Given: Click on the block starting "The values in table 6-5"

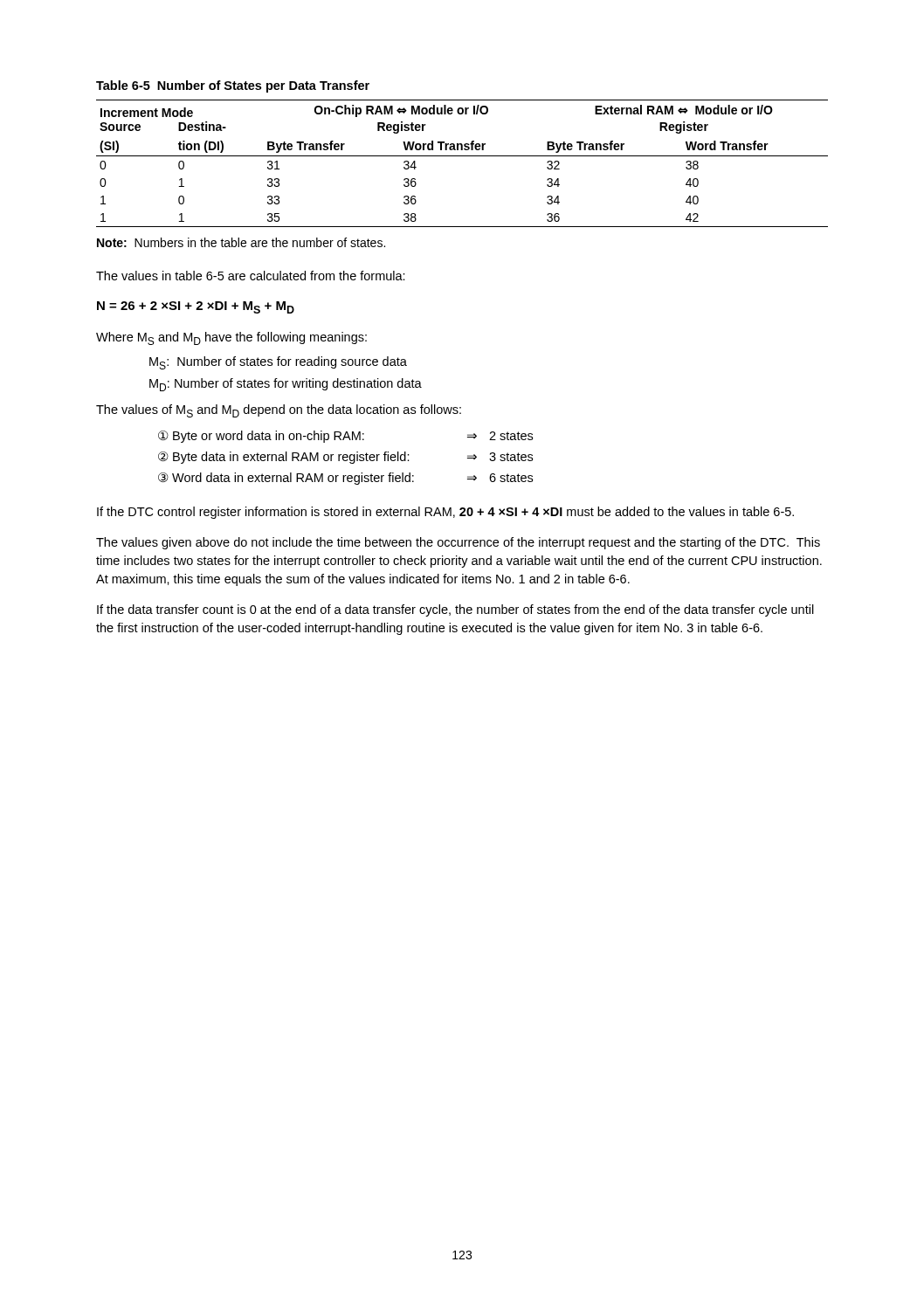Looking at the screenshot, I should [251, 276].
